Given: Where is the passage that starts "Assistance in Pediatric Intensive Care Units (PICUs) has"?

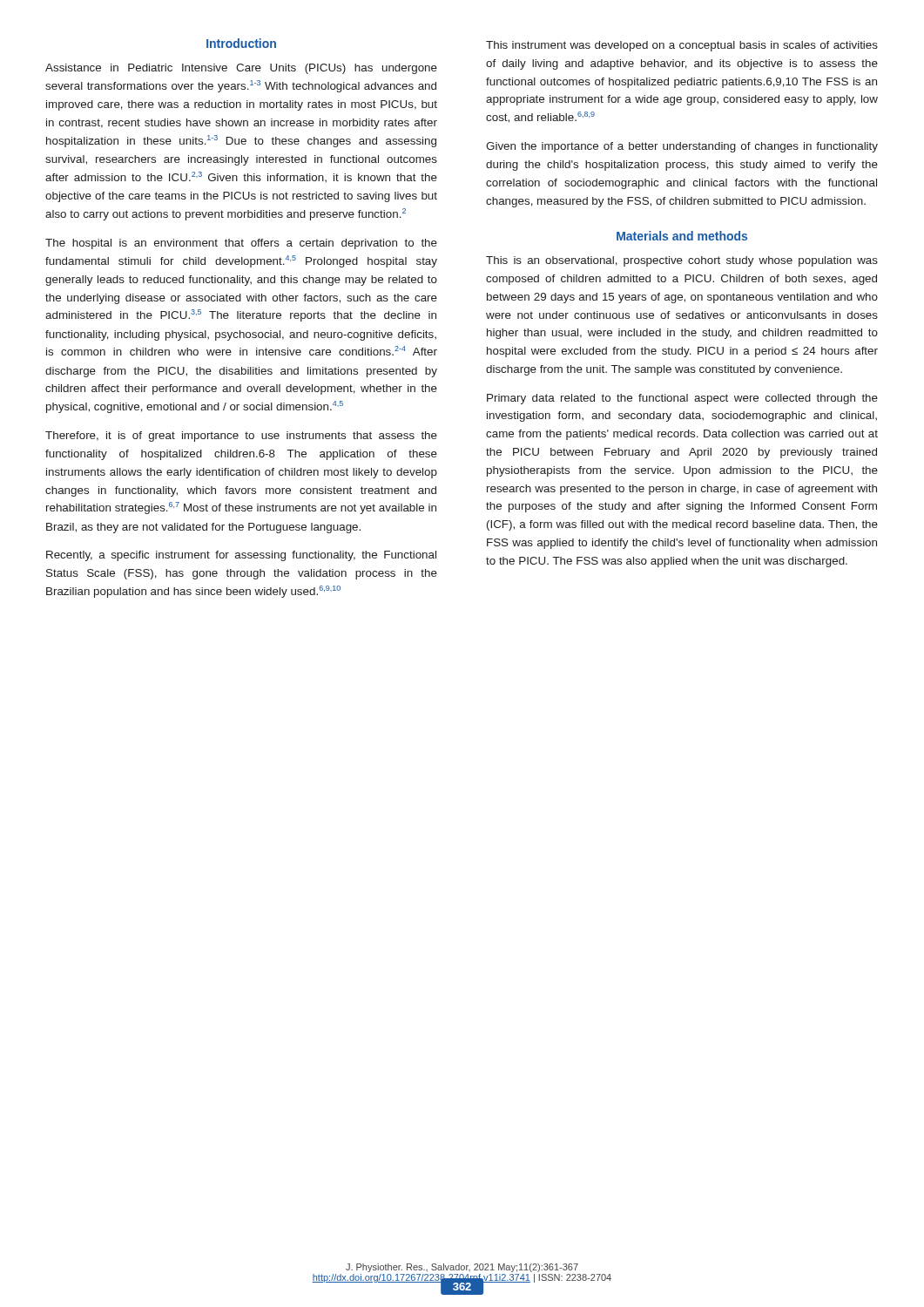Looking at the screenshot, I should tap(241, 141).
